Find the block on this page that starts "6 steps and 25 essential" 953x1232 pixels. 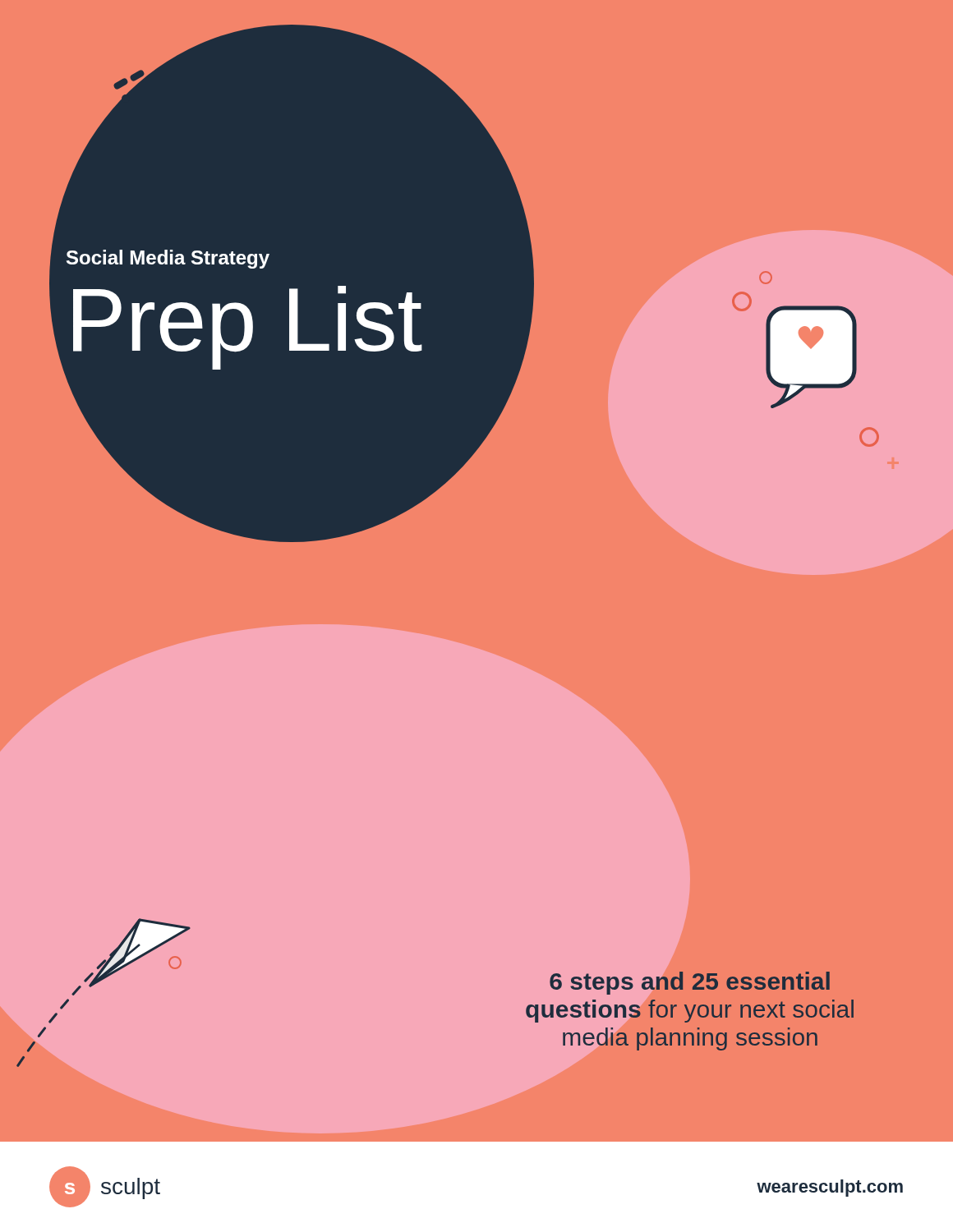(x=690, y=1009)
